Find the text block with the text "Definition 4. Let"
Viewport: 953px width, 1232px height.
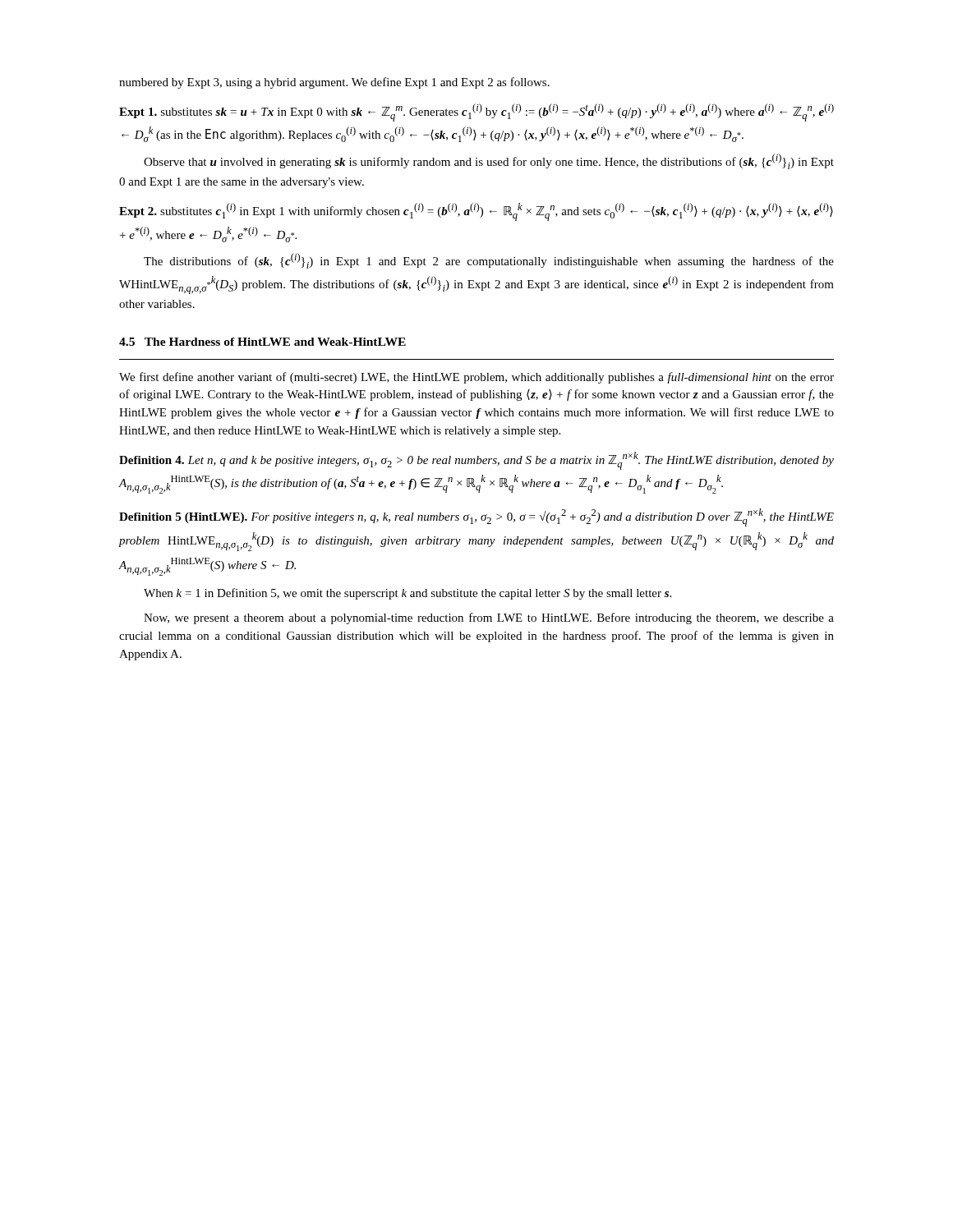click(x=476, y=473)
